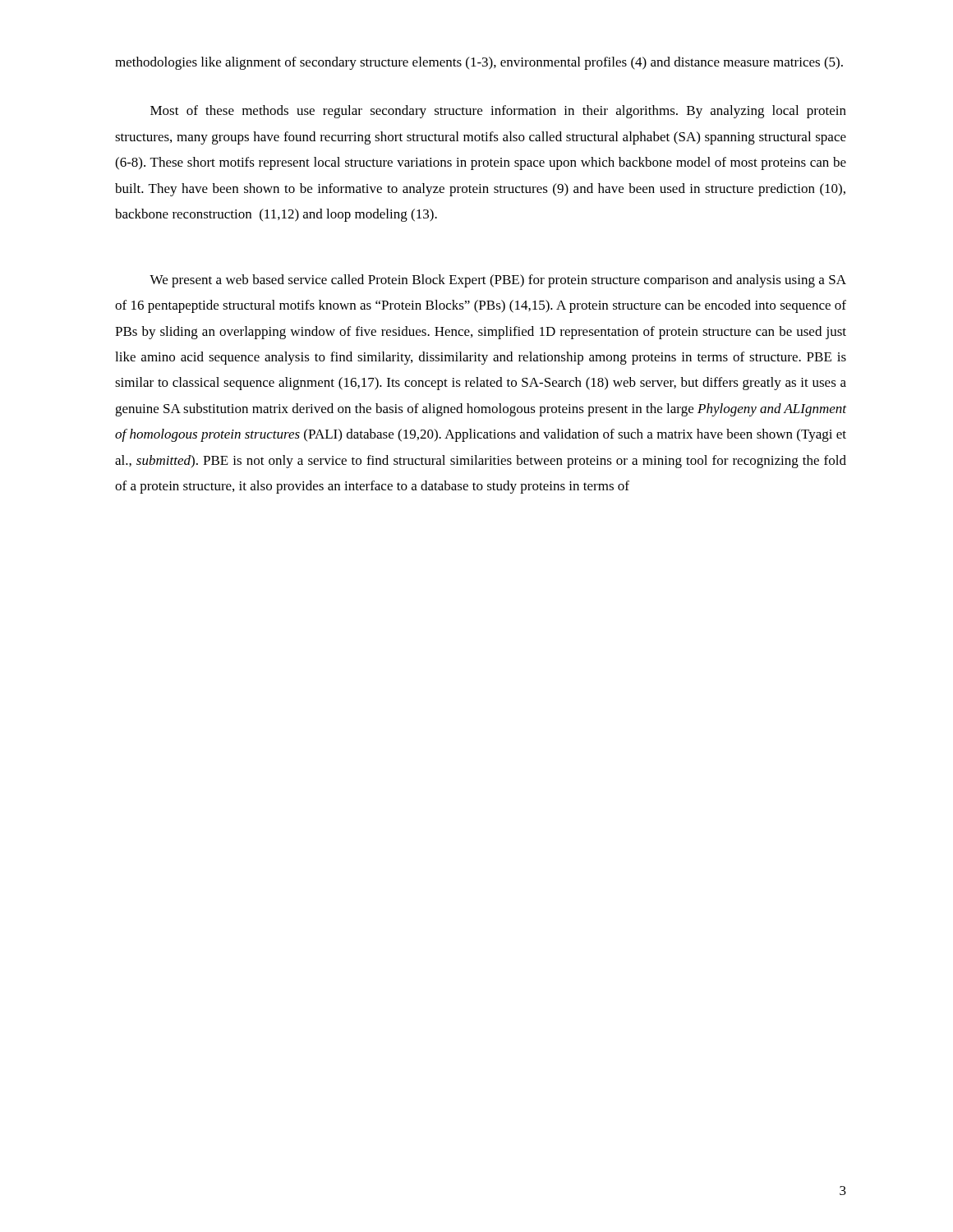Find the text block starting "We present a web based service called"
The height and width of the screenshot is (1232, 953).
481,383
